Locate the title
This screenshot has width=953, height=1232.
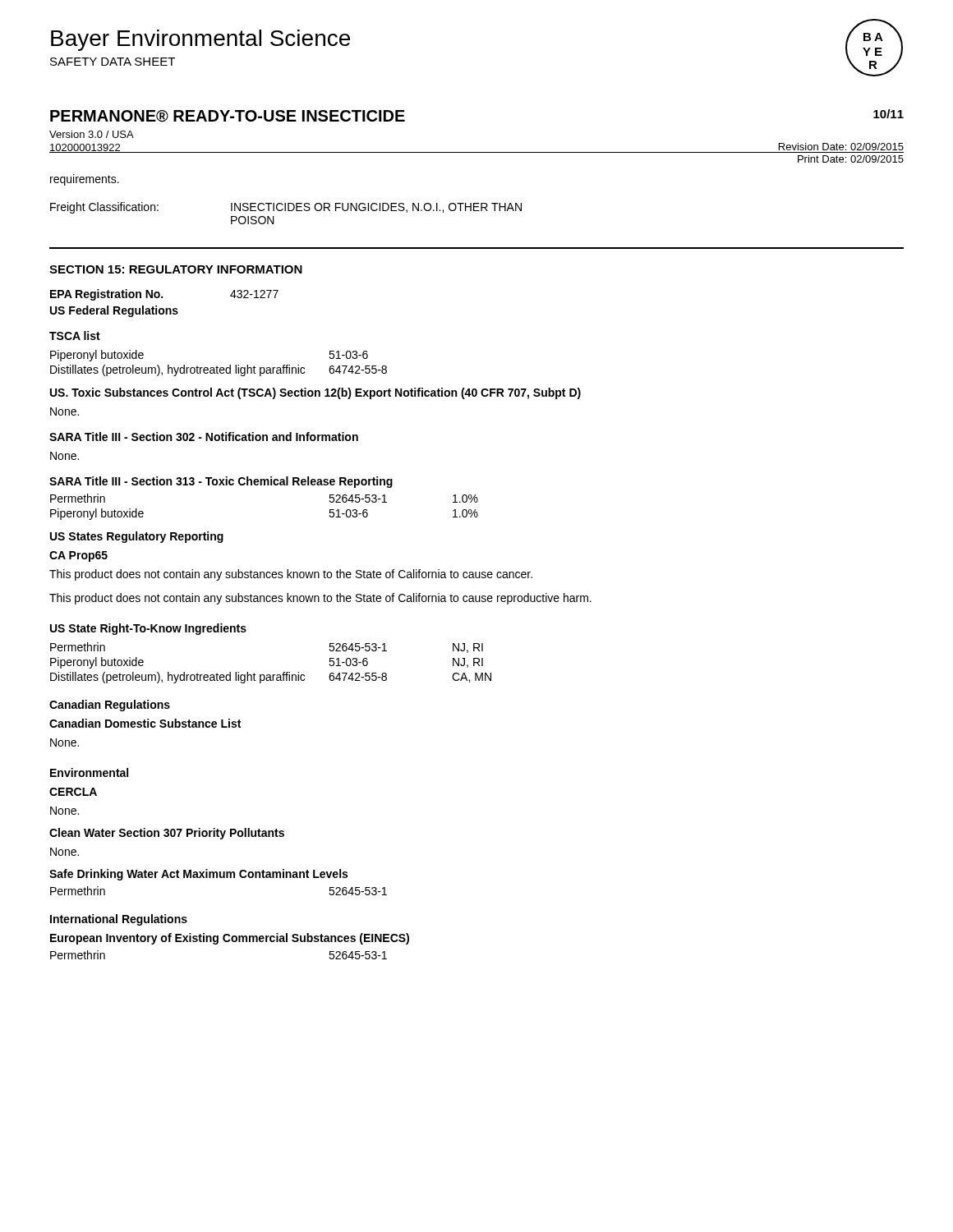(476, 116)
